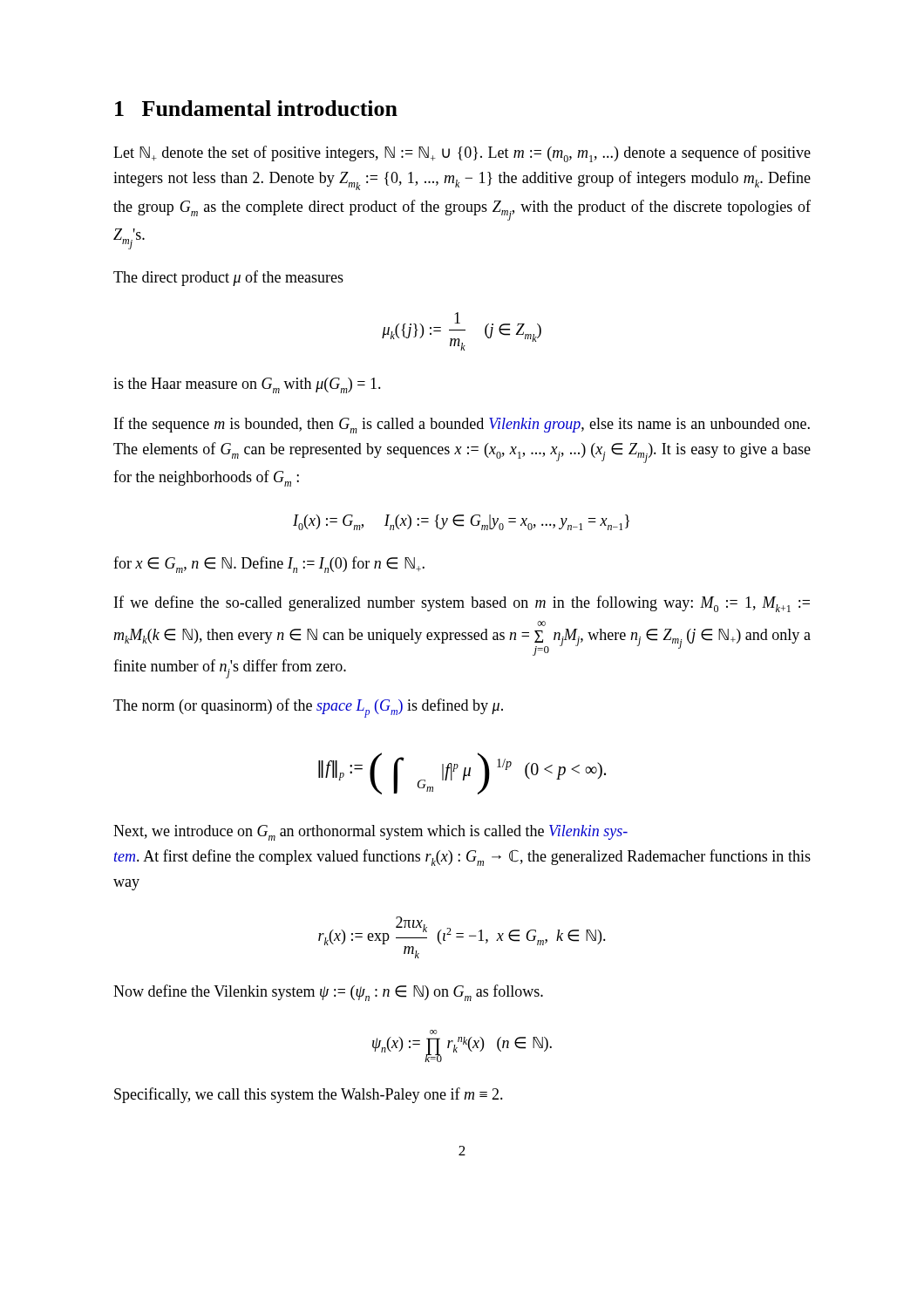Image resolution: width=924 pixels, height=1308 pixels.
Task: Select the element starting "I0(x) := Gm, In(x) := {y"
Action: [462, 522]
